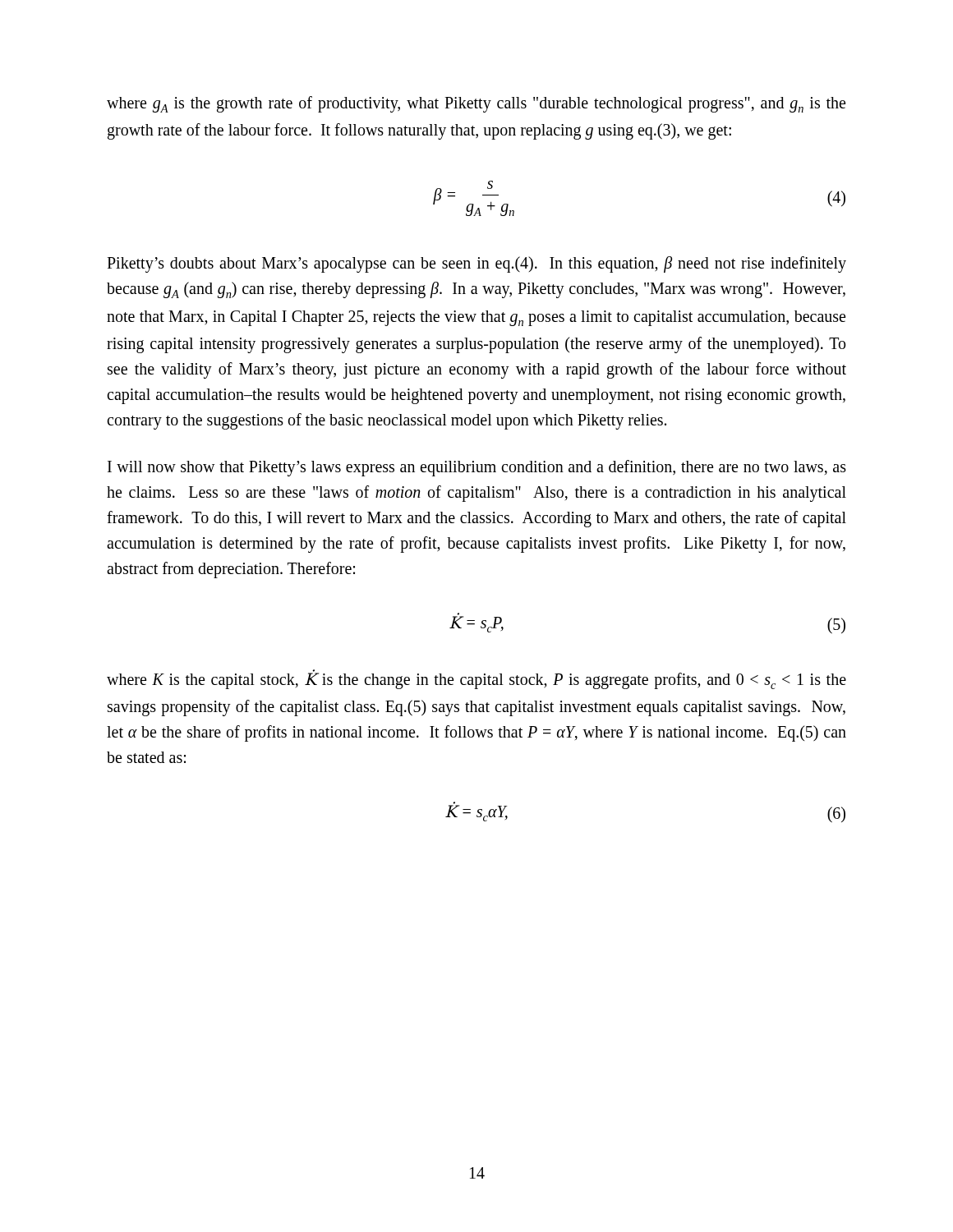953x1232 pixels.
Task: Locate the text block with the text "where gA is the growth rate of"
Action: 476,116
